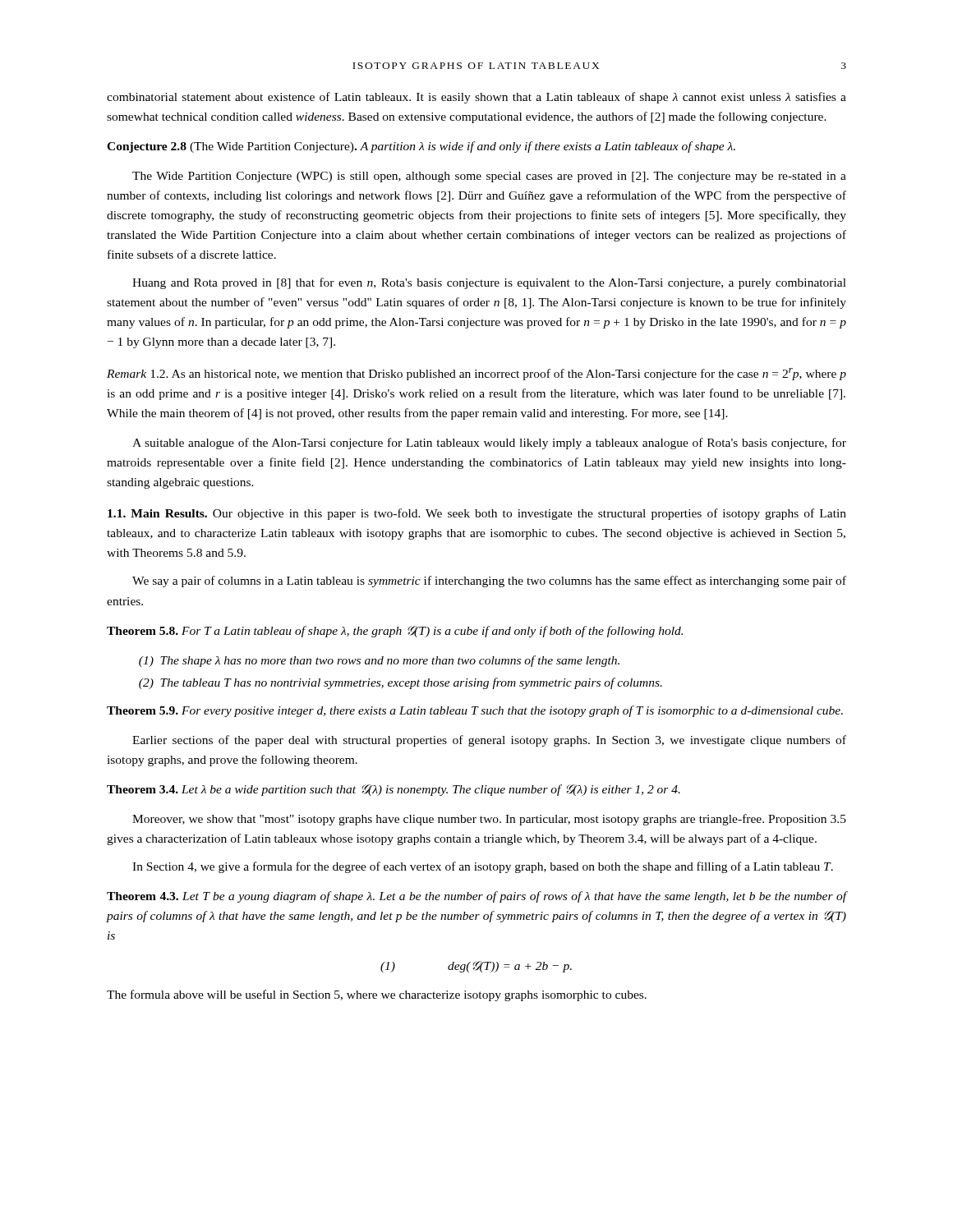The width and height of the screenshot is (953, 1232).
Task: Select the text block with the text "In Section 4, we give a formula for"
Action: 476,866
